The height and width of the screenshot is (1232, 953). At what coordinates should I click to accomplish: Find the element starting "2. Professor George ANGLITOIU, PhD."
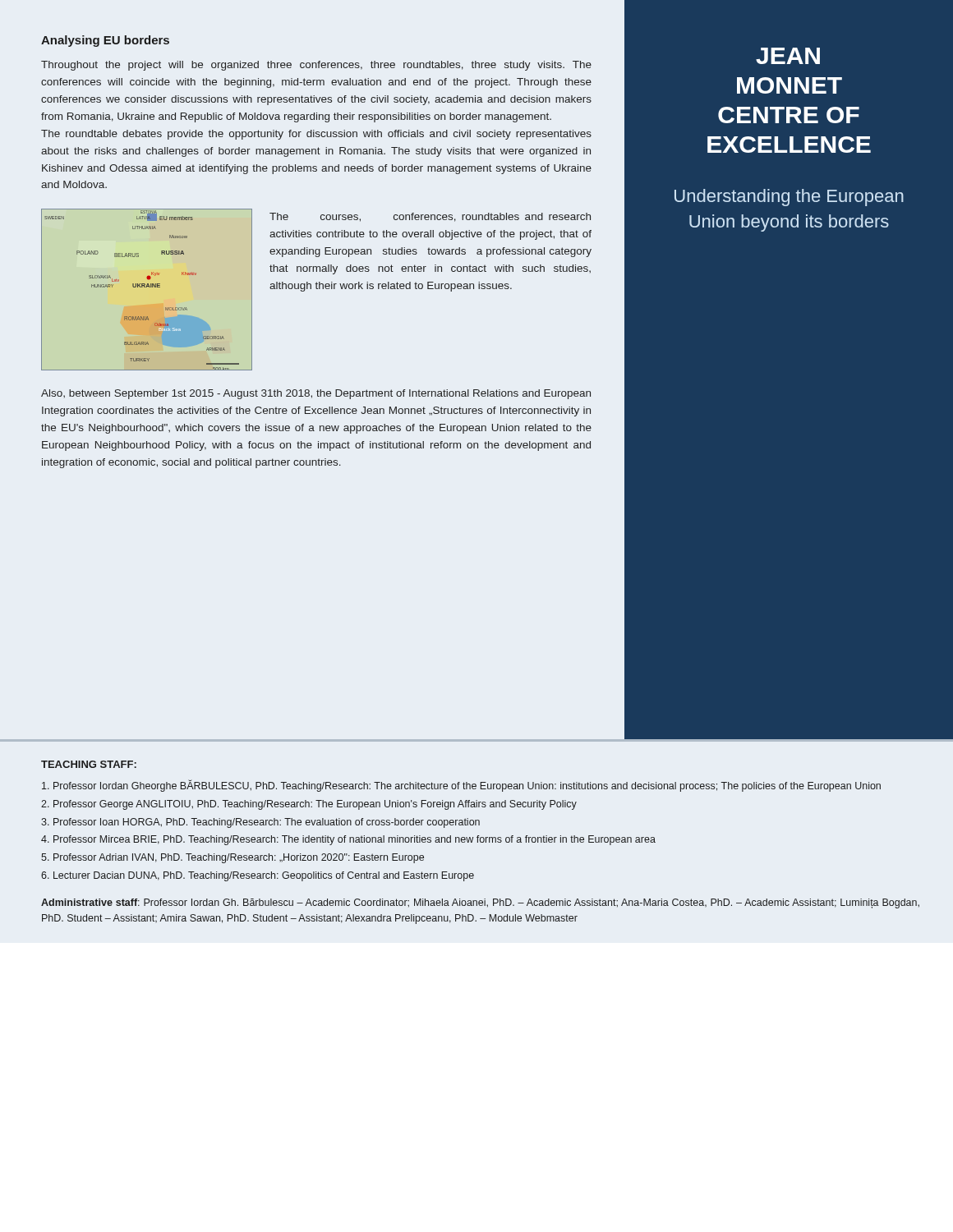point(309,804)
